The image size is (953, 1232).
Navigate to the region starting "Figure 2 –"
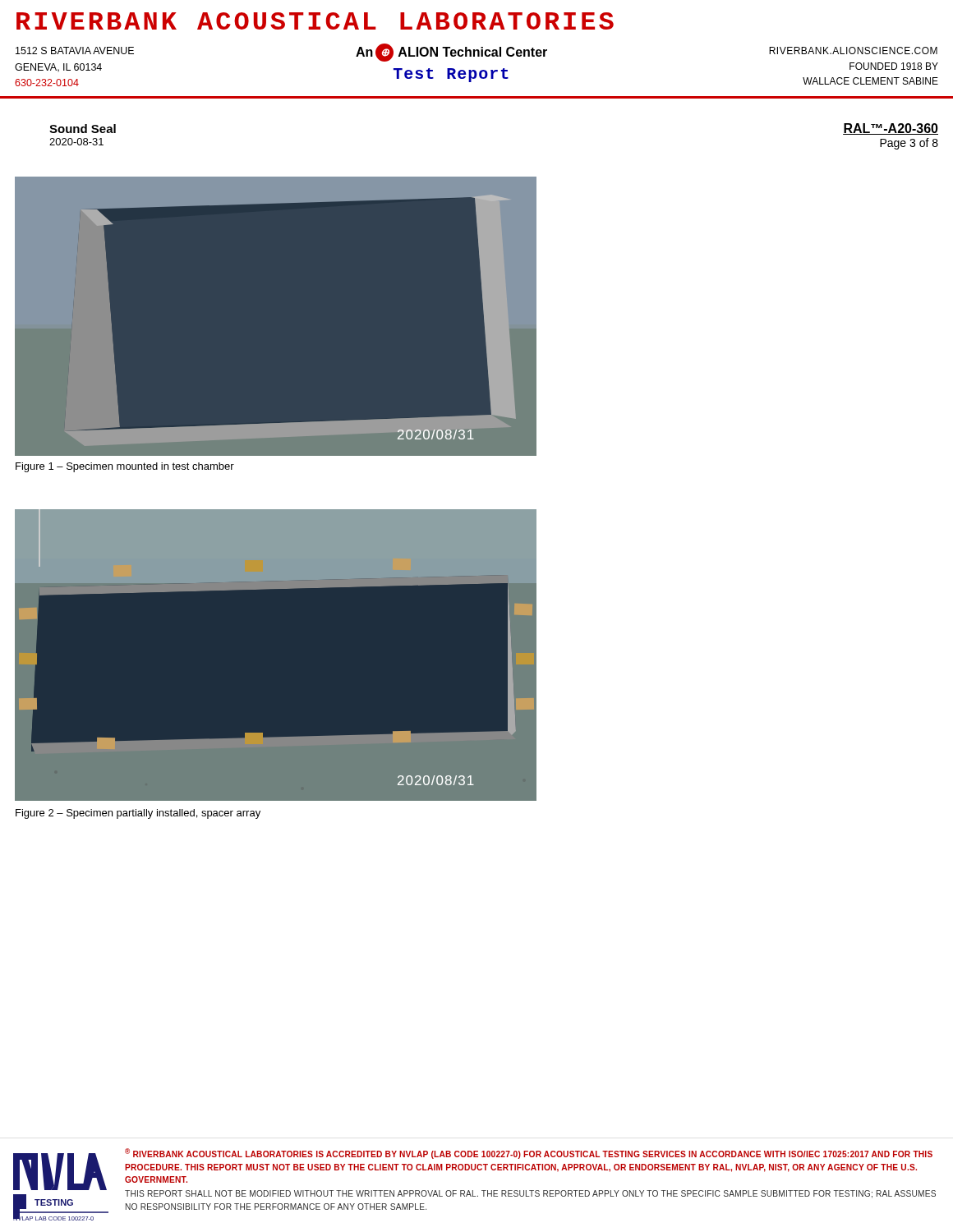(138, 813)
